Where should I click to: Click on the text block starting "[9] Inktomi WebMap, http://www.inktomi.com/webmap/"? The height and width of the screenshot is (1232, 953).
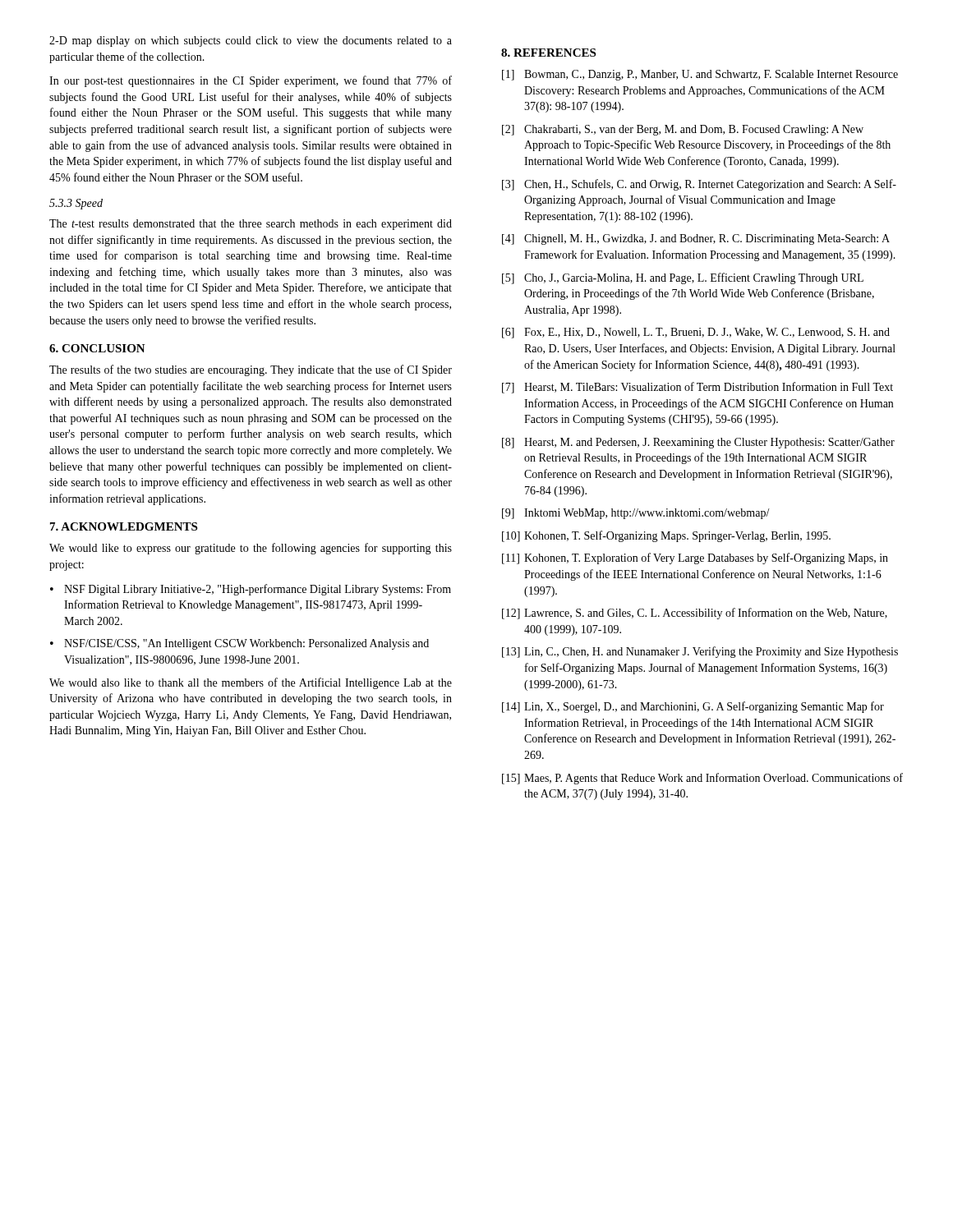702,513
